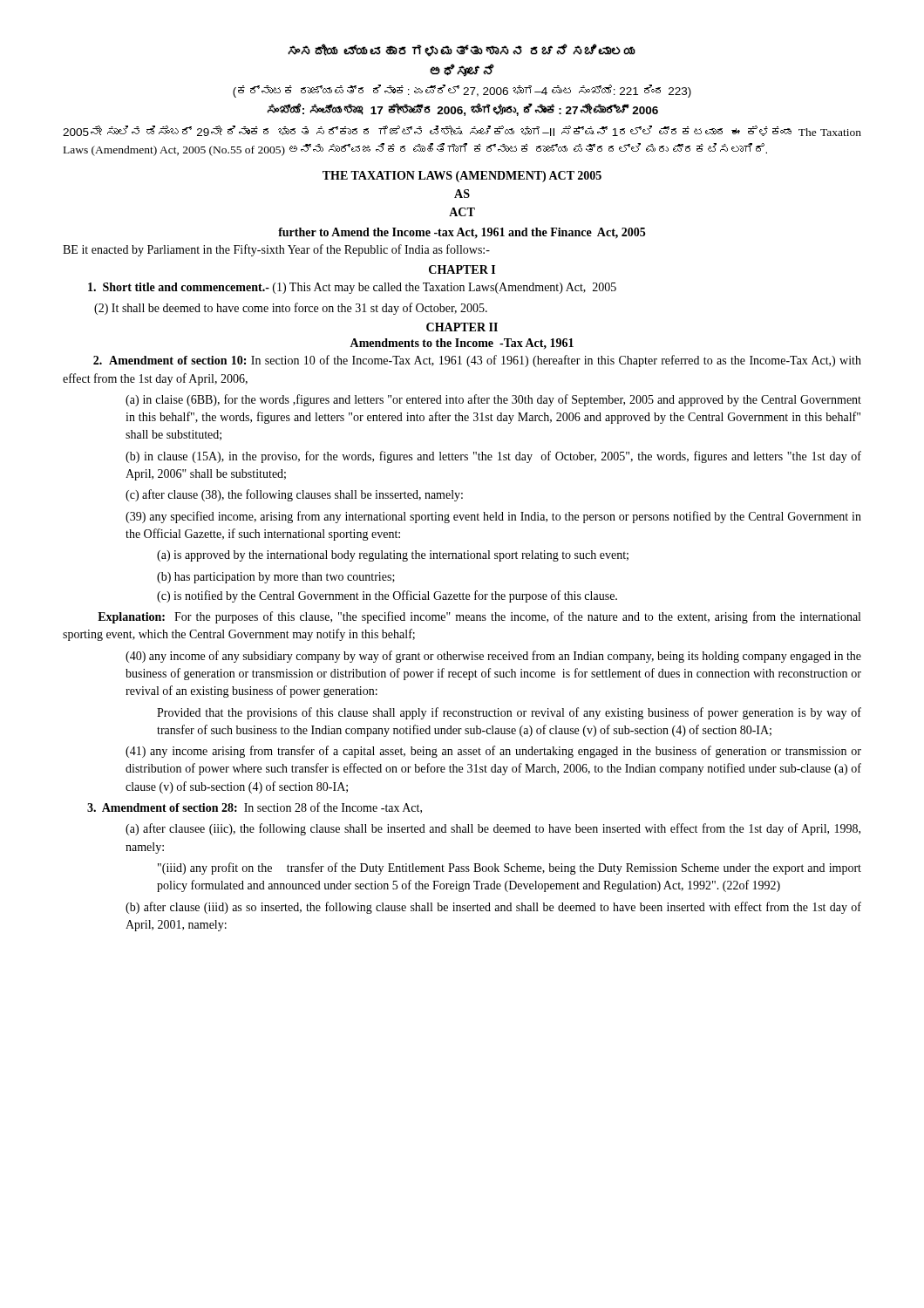This screenshot has height=1308, width=924.
Task: Select the text block that says "(c) after clause"
Action: point(295,495)
